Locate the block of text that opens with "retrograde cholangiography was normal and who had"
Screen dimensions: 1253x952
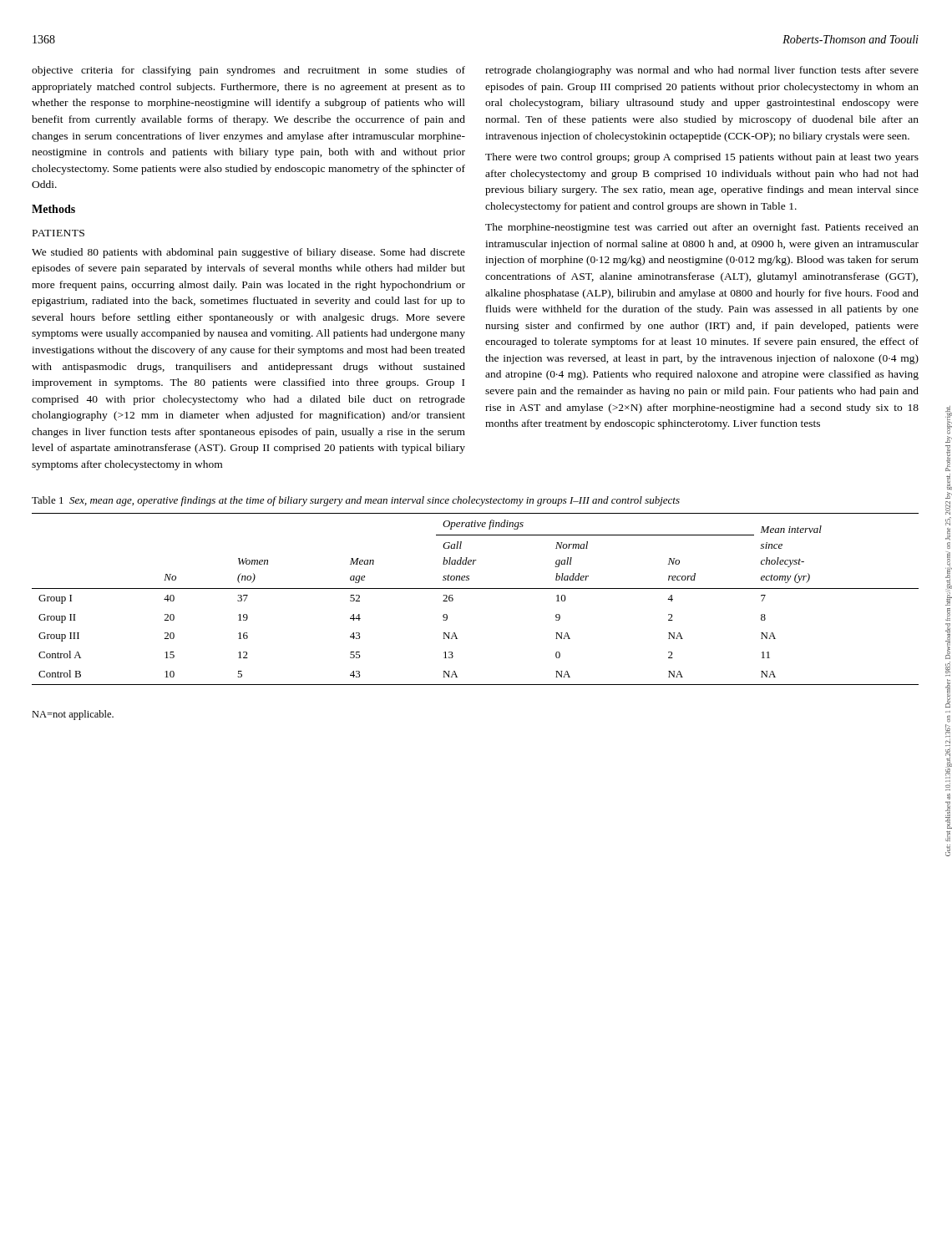tap(702, 247)
